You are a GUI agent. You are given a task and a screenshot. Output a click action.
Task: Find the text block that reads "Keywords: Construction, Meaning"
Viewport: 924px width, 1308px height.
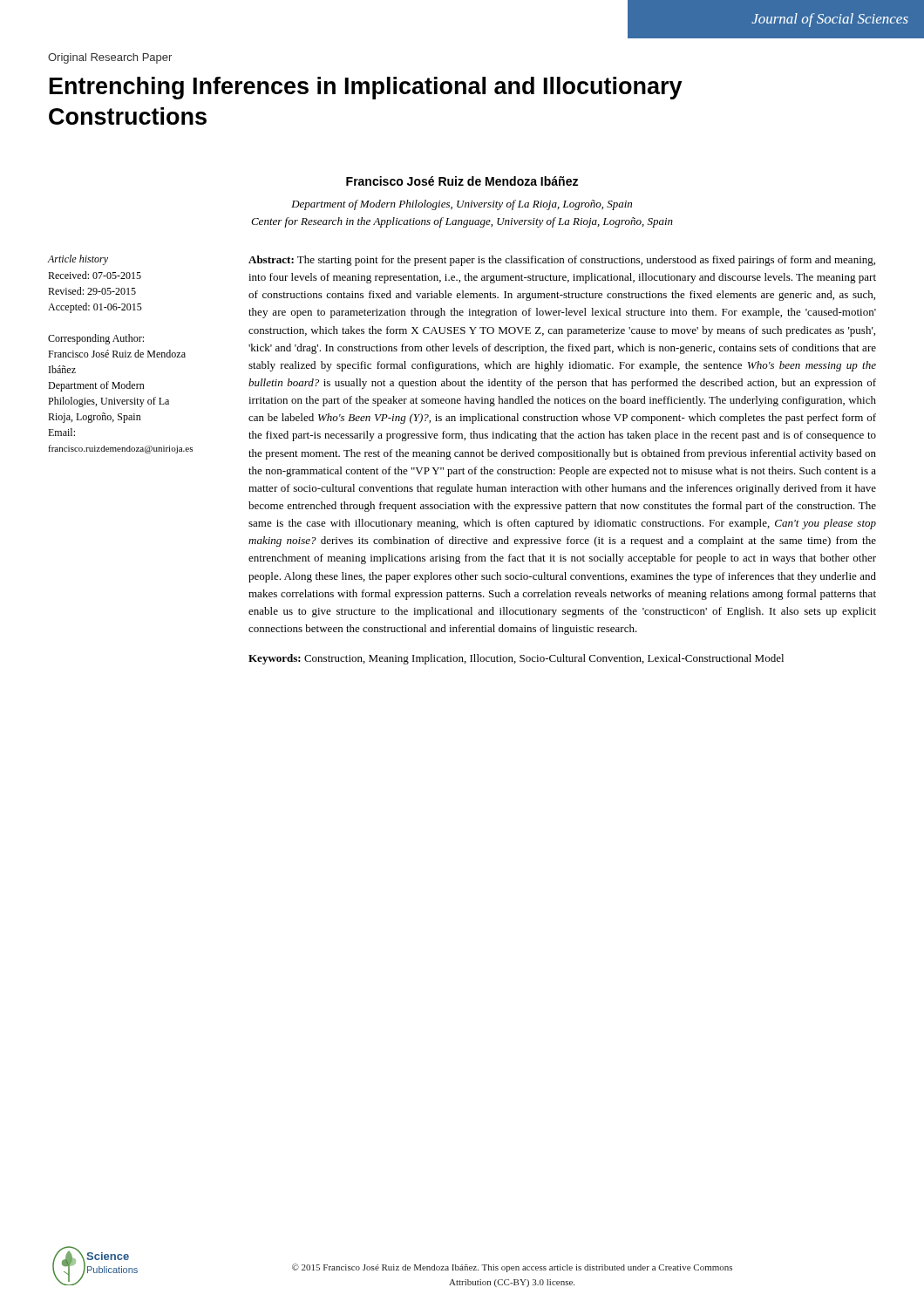point(516,658)
